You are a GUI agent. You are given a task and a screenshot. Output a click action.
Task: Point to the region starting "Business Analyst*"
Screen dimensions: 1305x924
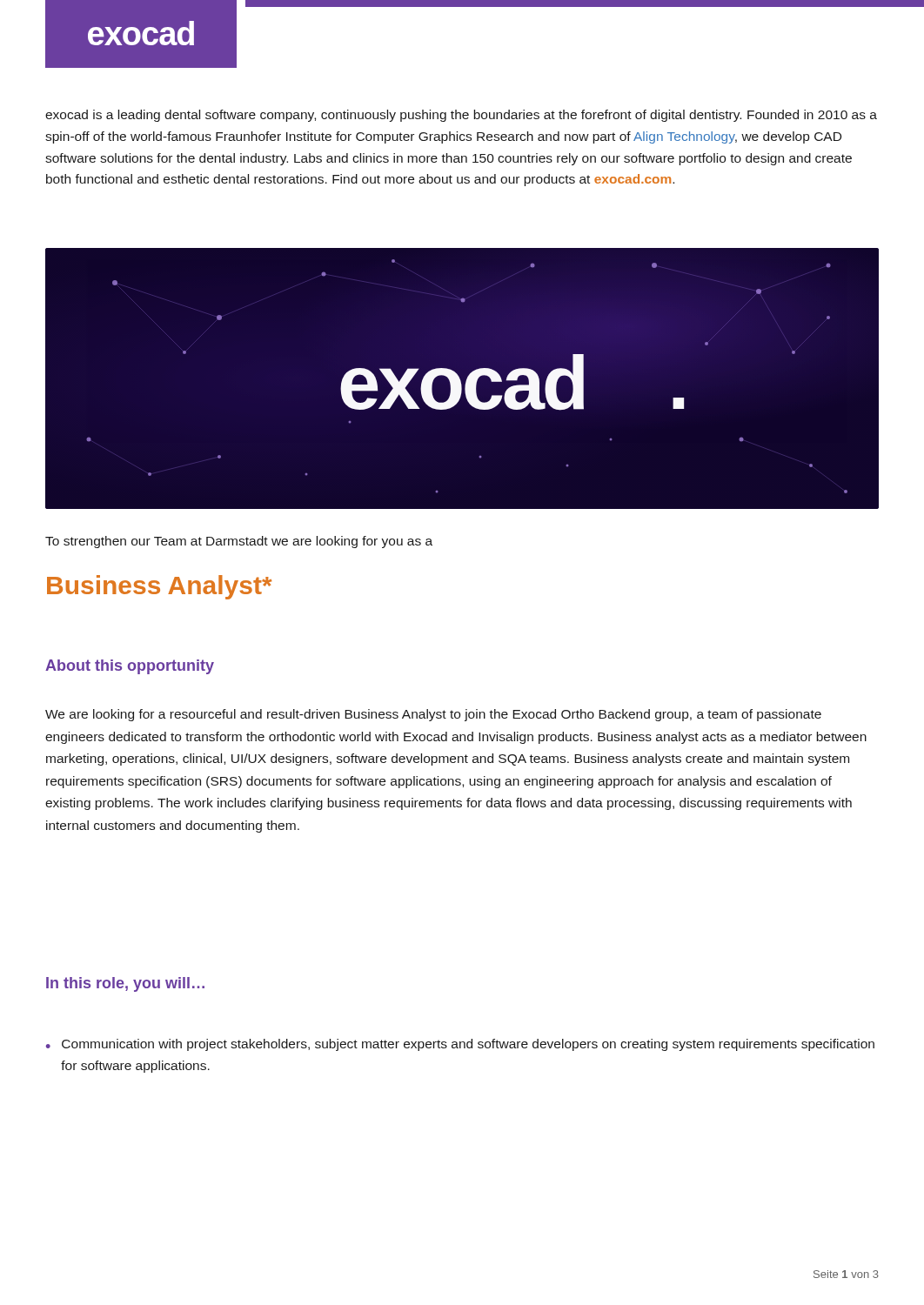point(159,587)
